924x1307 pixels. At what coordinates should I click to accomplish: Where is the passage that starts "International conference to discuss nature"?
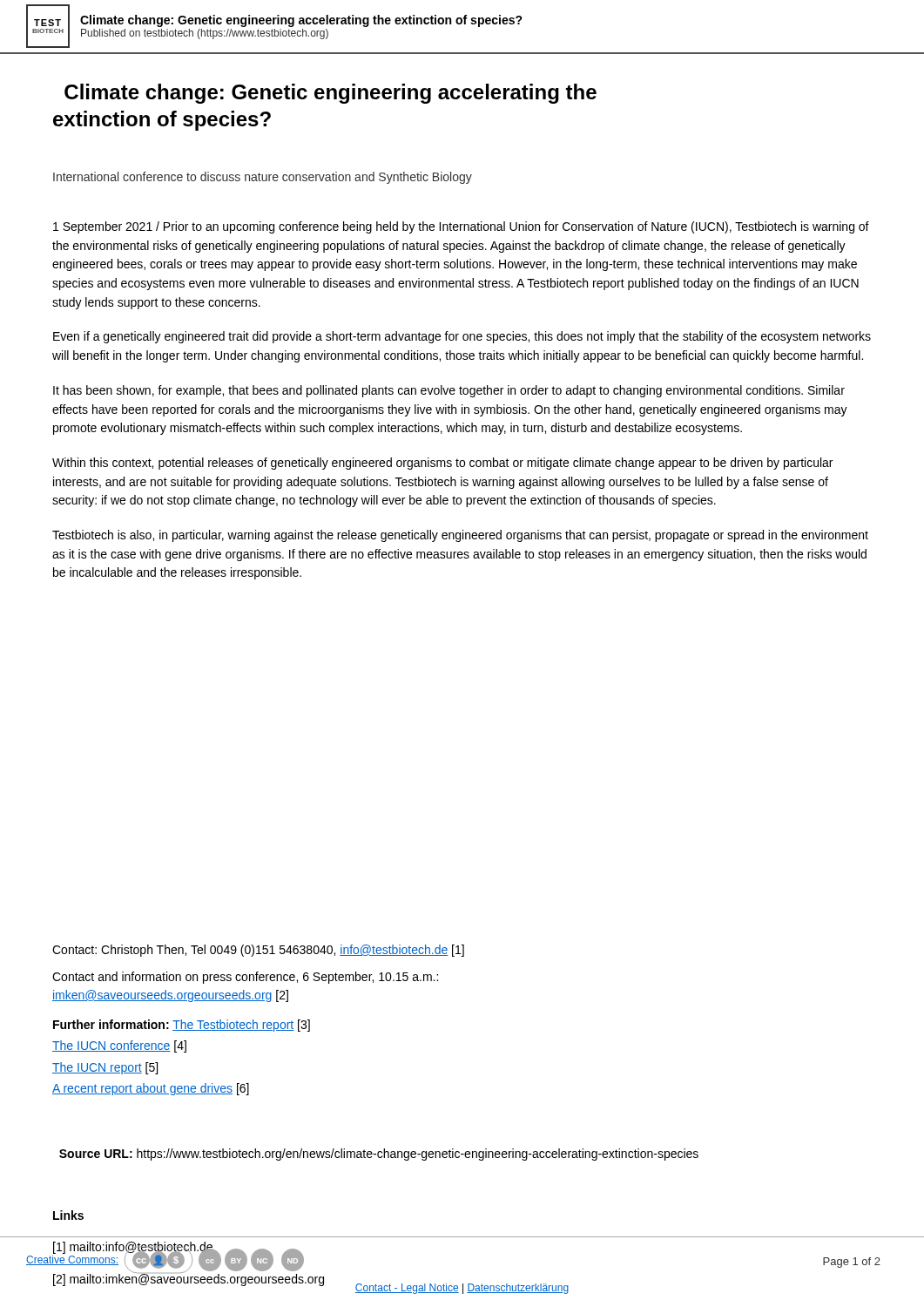(262, 177)
